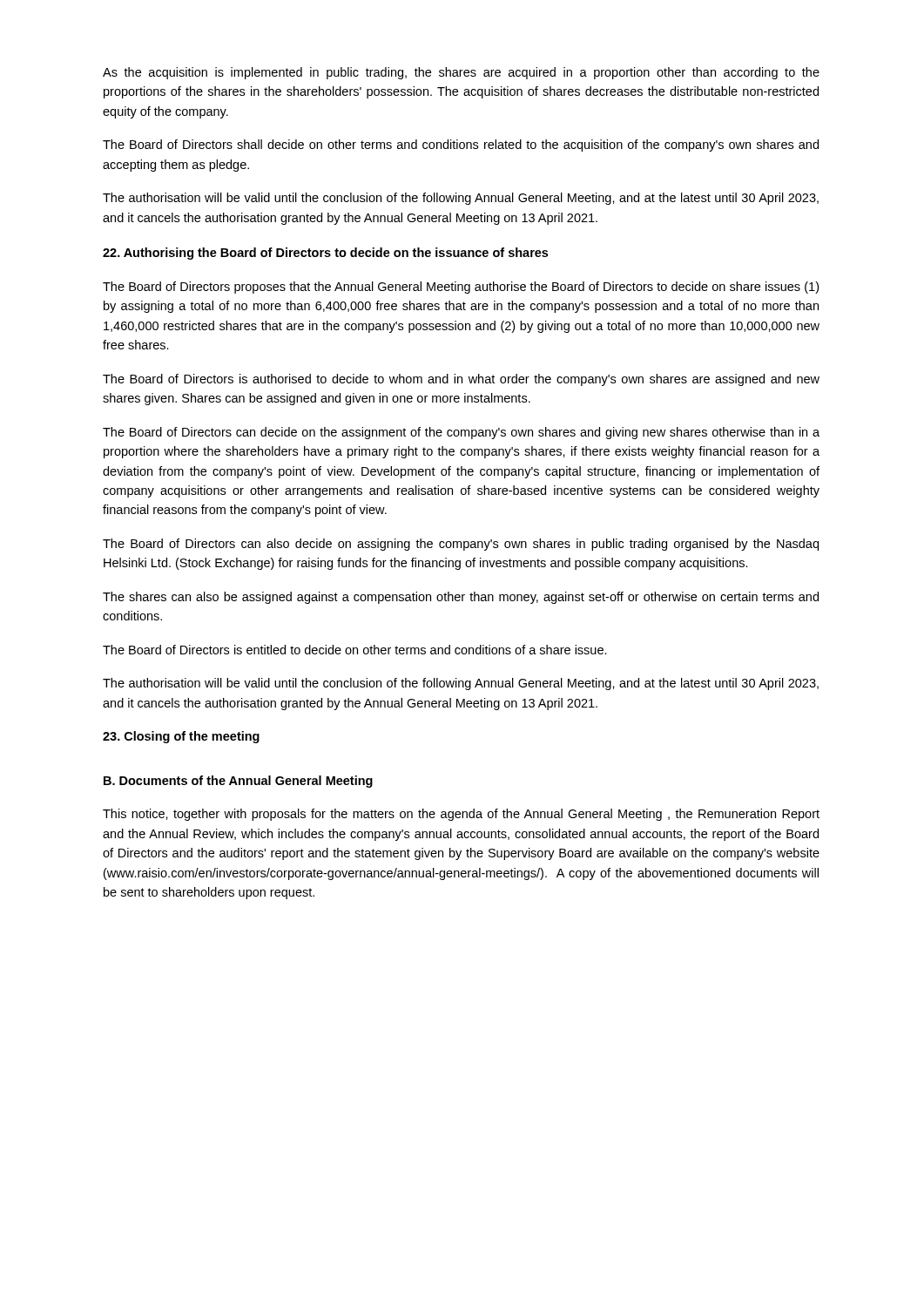
Task: Select the text block containing "The shares can also be assigned against a"
Action: click(x=461, y=607)
